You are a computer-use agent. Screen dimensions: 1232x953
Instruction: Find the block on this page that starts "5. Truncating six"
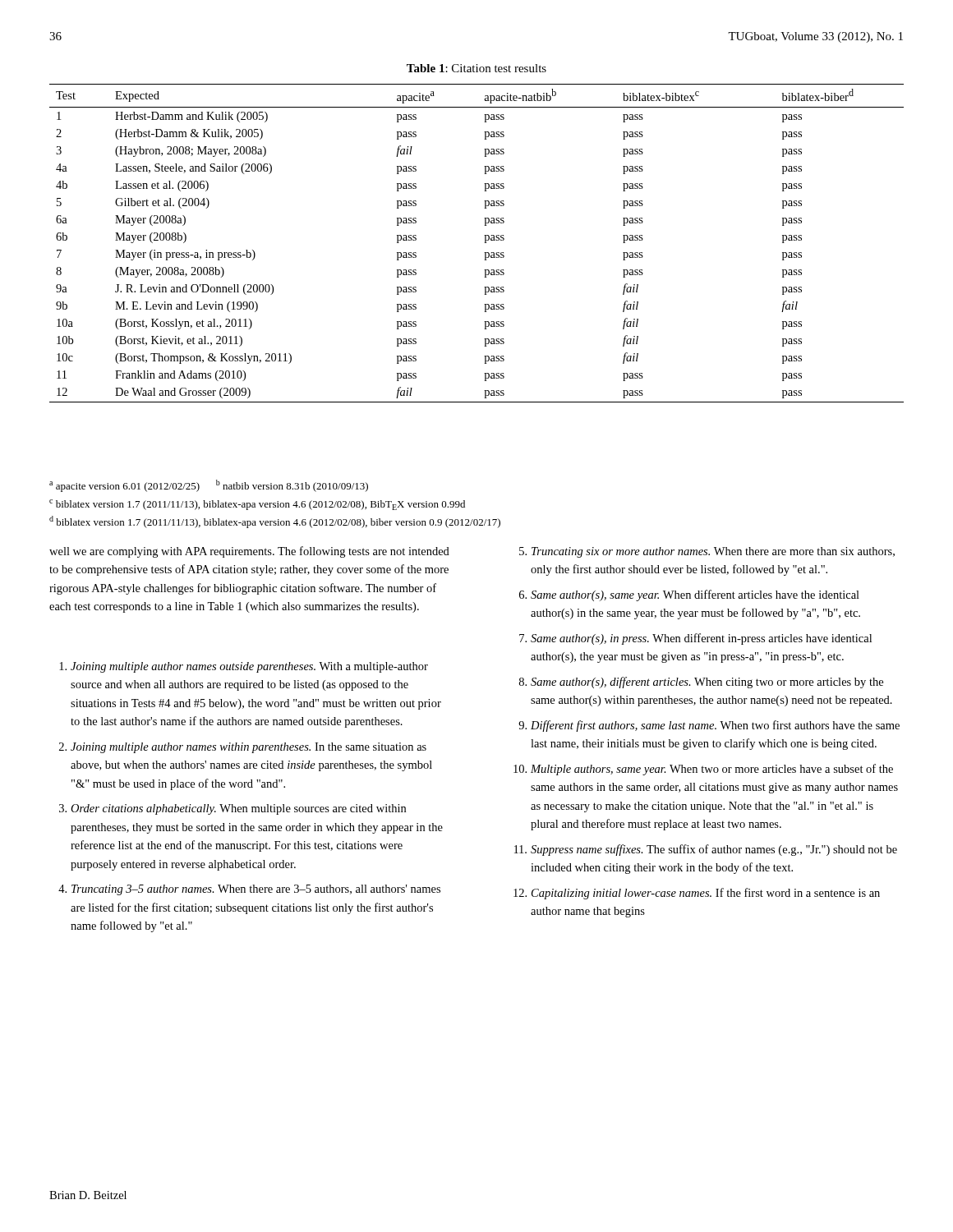707,561
